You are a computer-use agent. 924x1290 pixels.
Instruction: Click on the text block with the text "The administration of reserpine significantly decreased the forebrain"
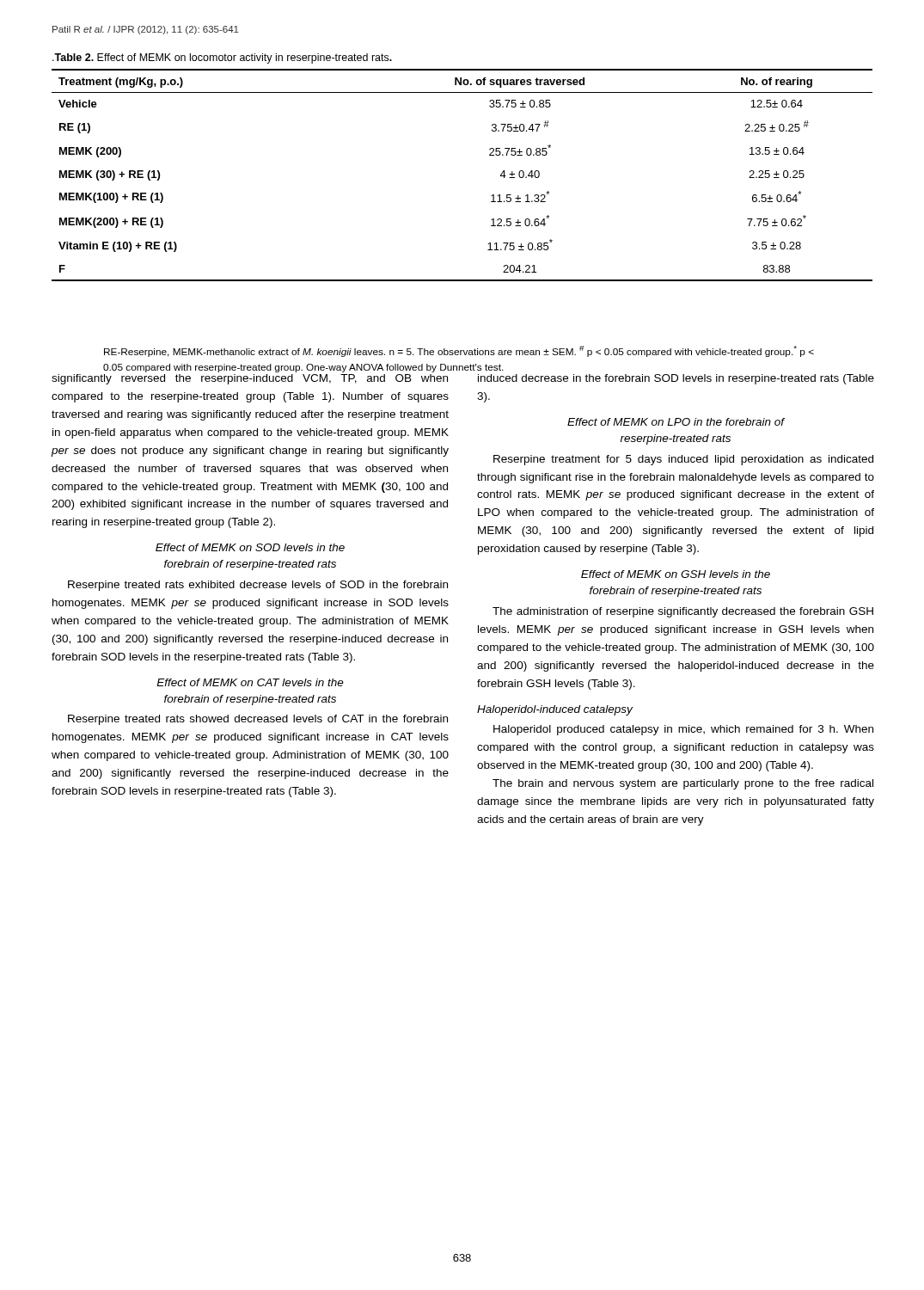pos(676,648)
